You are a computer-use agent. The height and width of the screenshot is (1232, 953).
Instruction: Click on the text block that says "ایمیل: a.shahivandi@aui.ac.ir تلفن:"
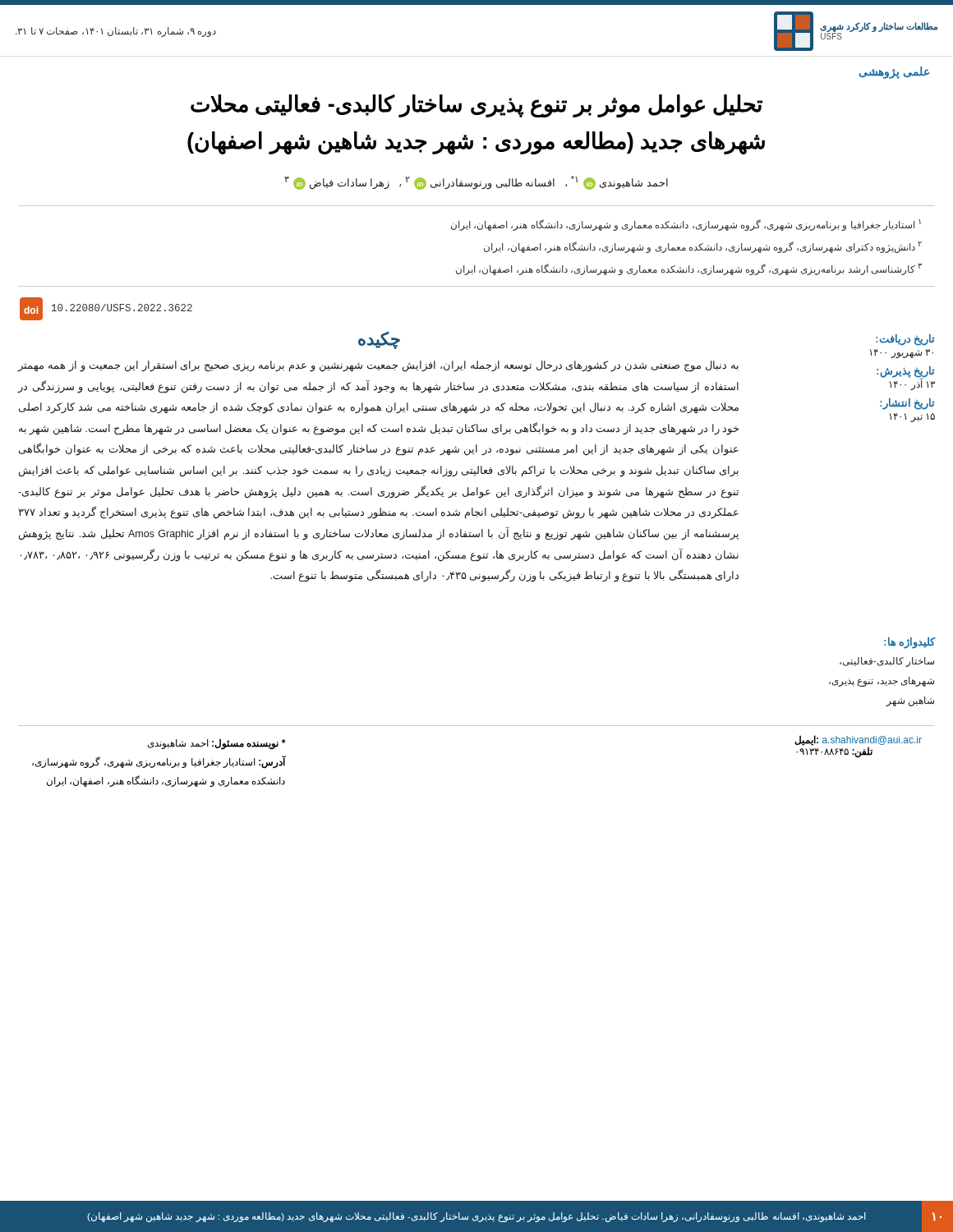pos(863,752)
